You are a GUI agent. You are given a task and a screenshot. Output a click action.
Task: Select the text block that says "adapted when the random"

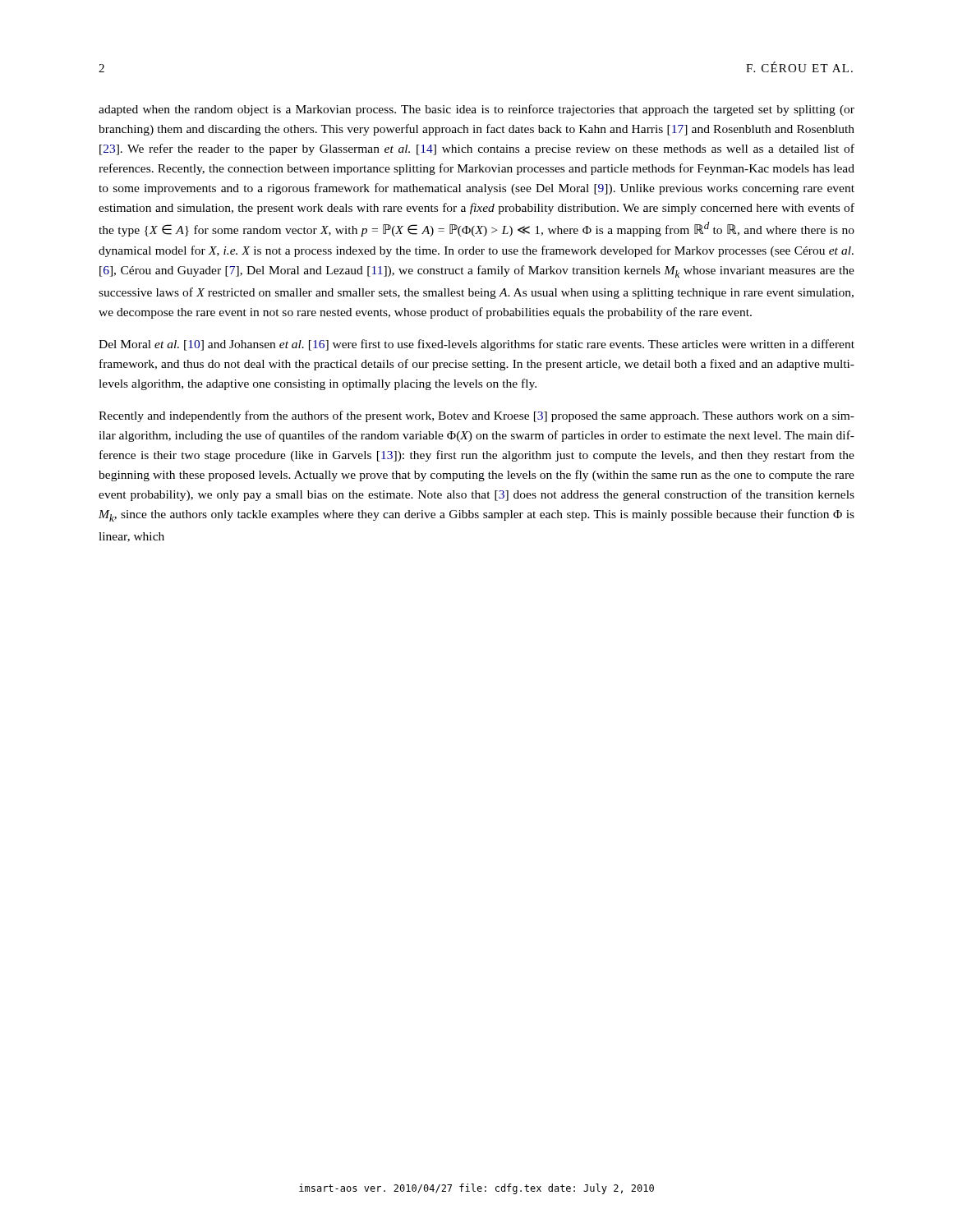[x=476, y=211]
